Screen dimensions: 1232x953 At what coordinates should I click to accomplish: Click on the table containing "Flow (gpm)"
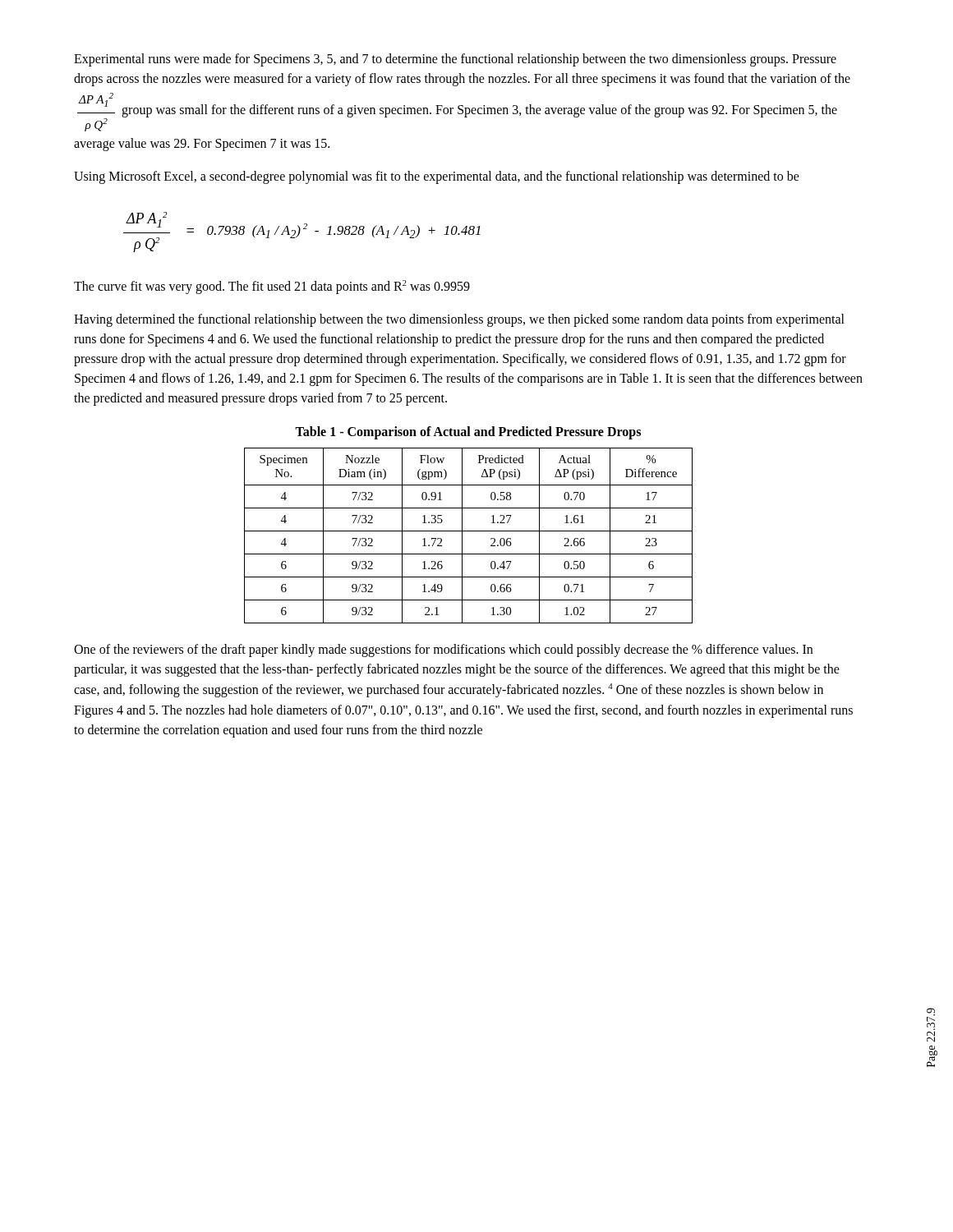coord(468,536)
